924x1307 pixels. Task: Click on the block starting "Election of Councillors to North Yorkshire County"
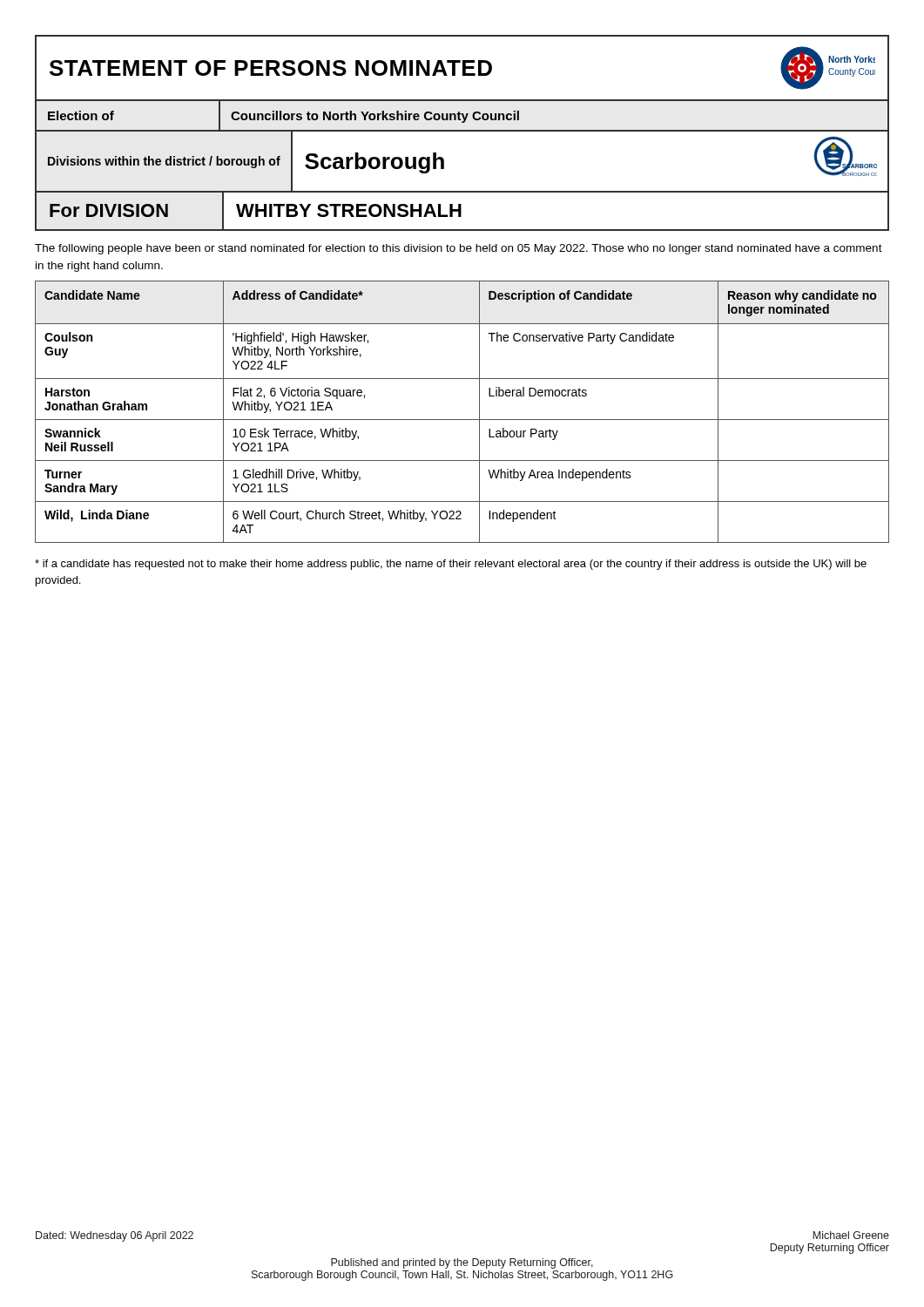pos(462,115)
